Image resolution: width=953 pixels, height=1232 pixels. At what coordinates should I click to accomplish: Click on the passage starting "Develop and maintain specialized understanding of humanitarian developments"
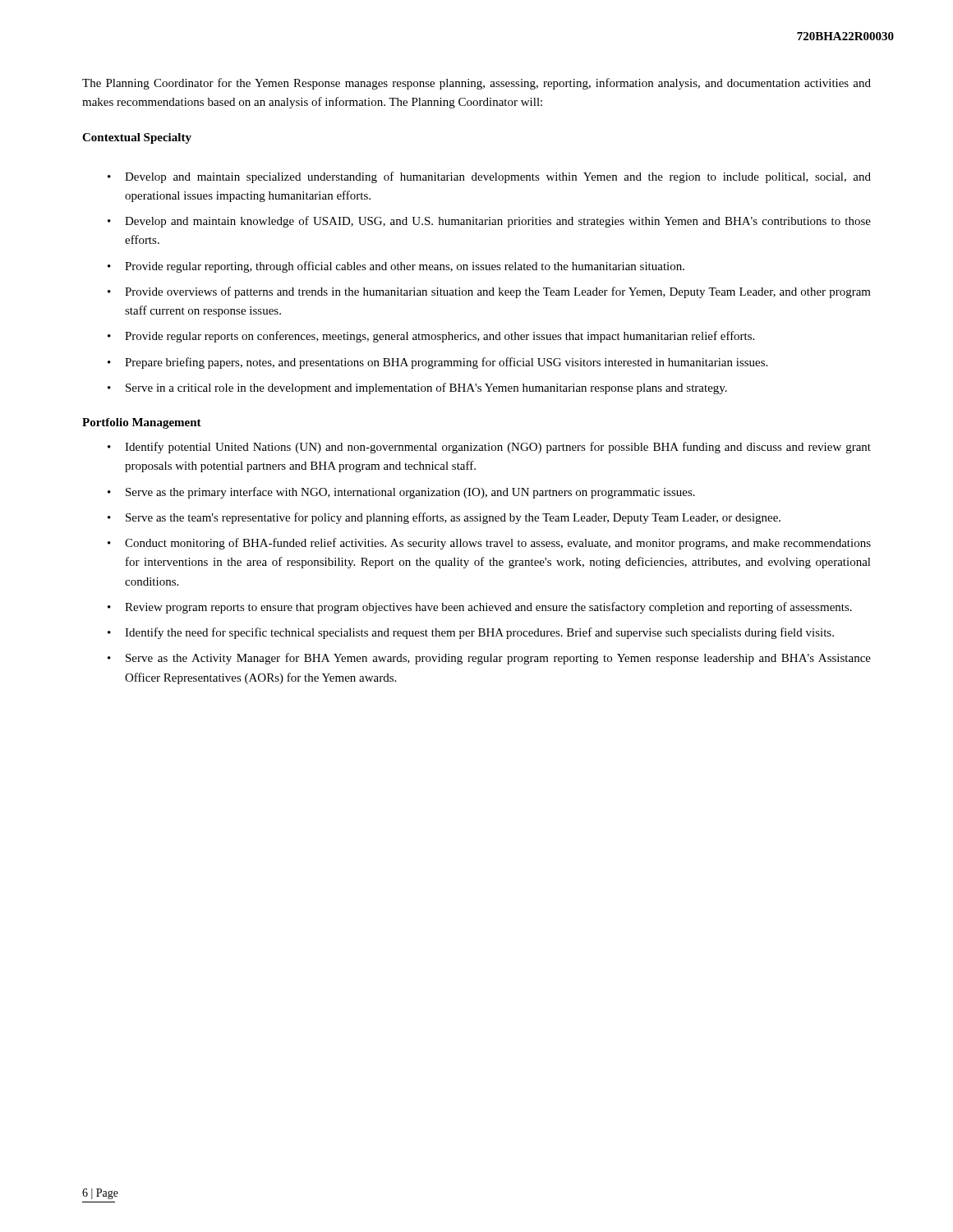(498, 186)
